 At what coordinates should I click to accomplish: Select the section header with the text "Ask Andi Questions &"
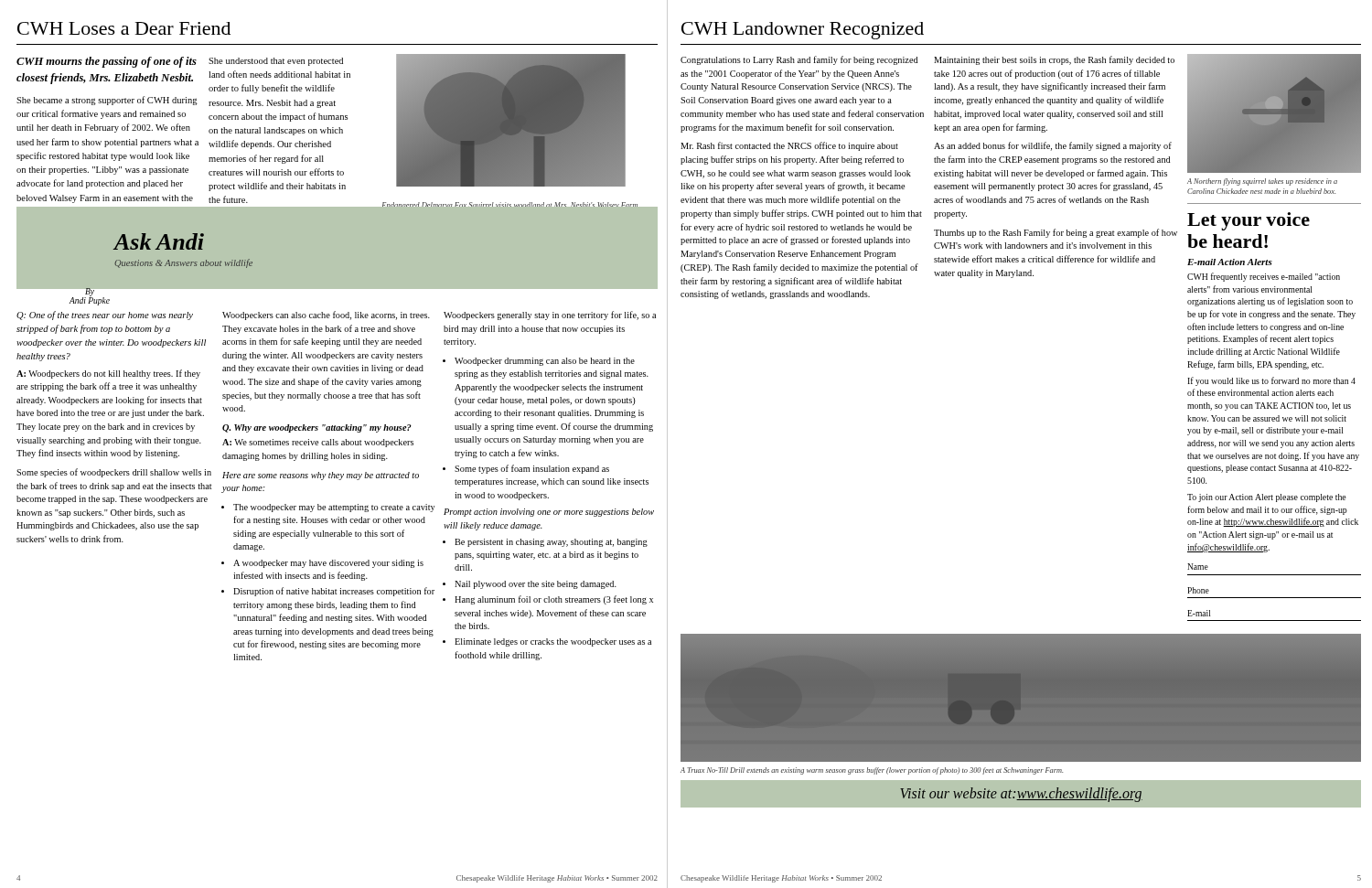(x=159, y=241)
